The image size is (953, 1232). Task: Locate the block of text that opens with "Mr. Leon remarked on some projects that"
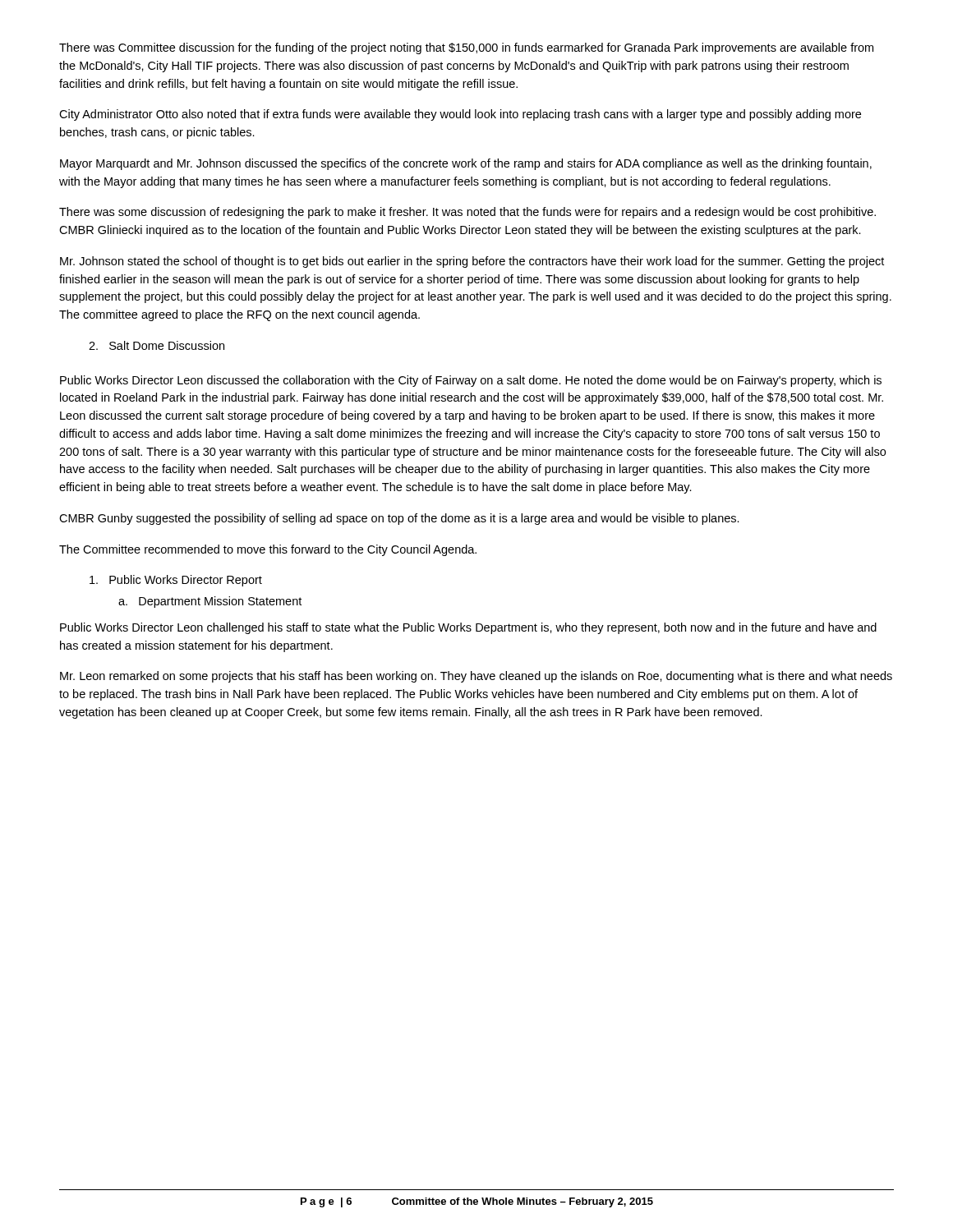tap(476, 694)
